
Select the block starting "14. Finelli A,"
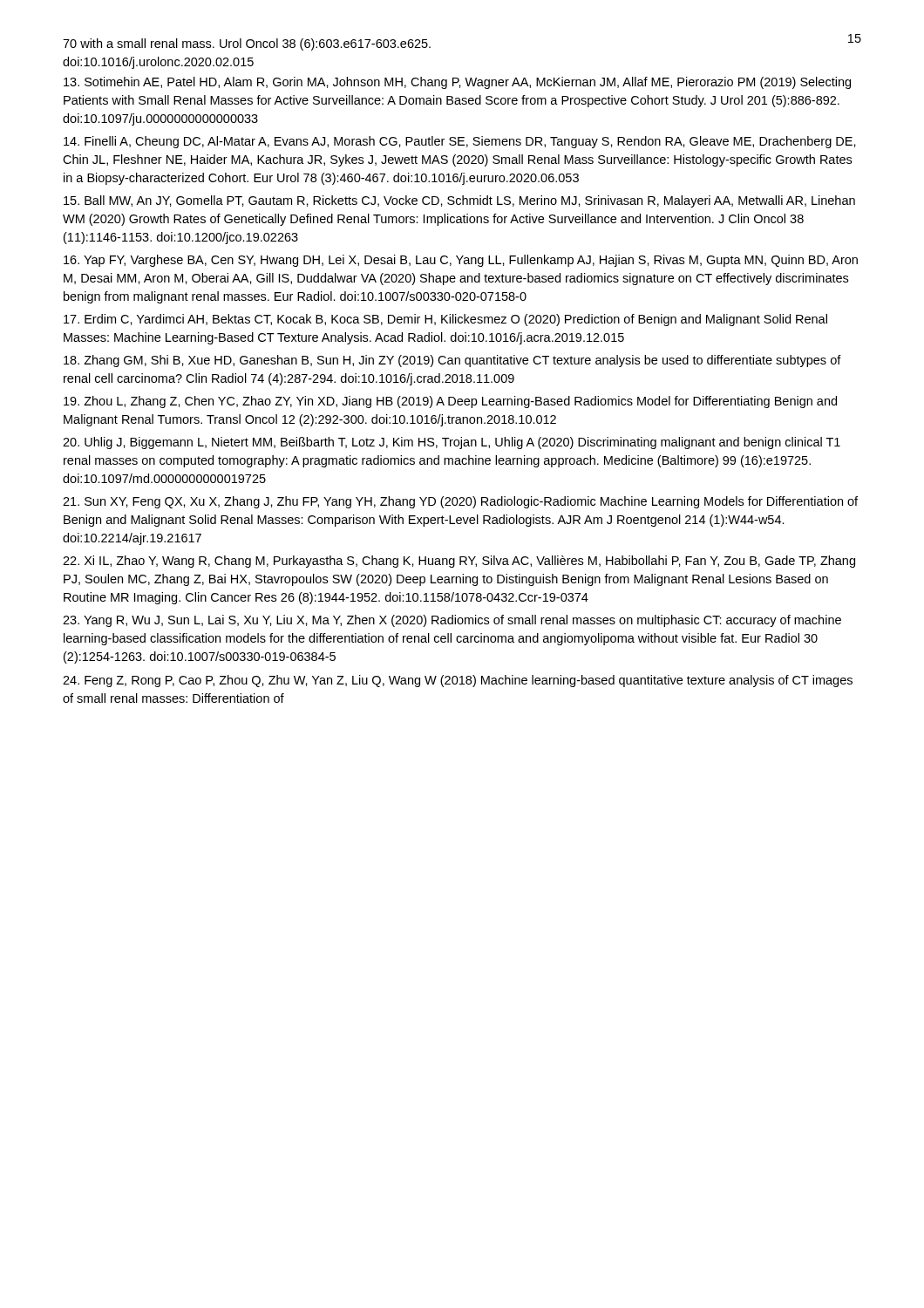tap(460, 160)
